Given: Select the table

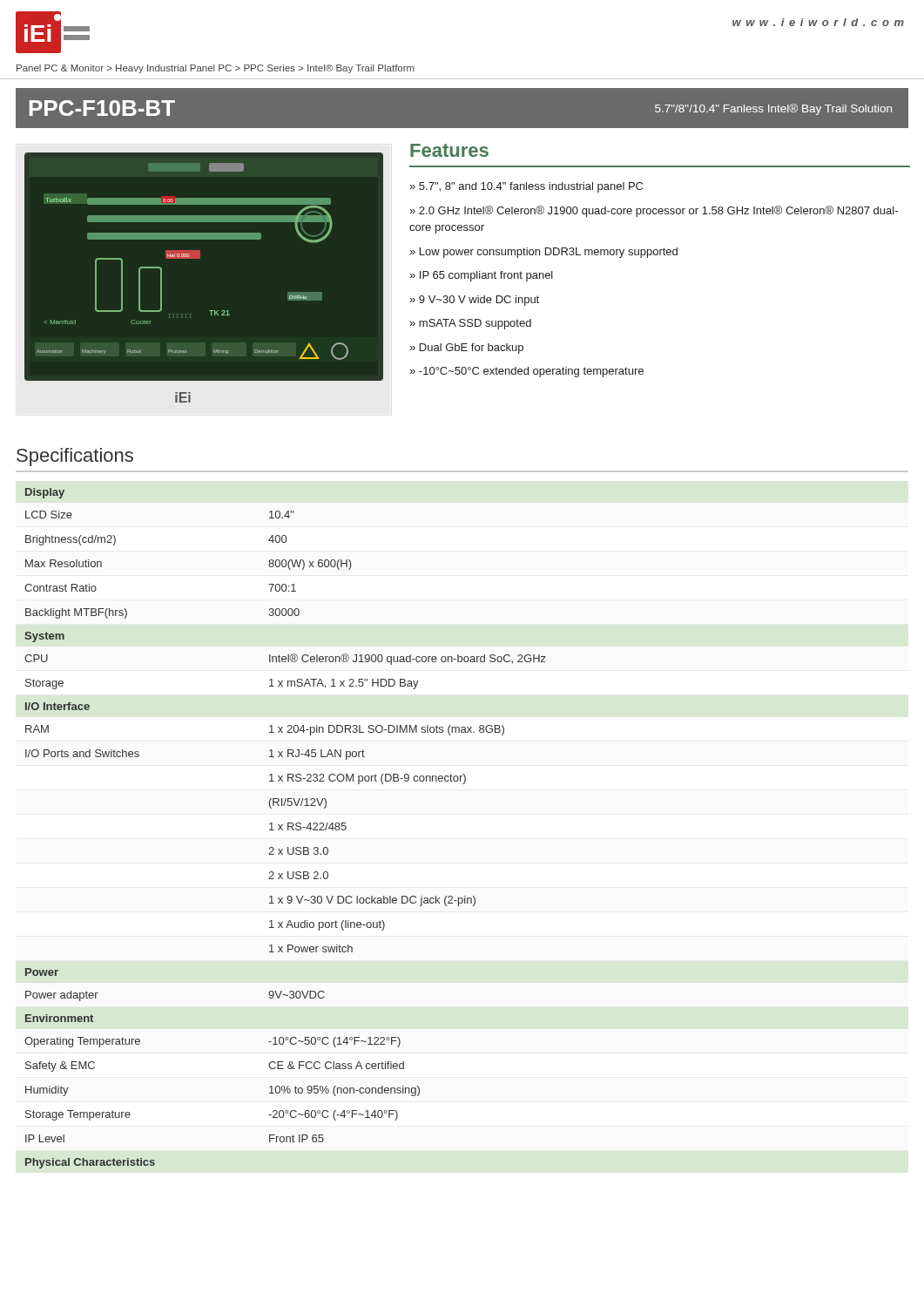Looking at the screenshot, I should click(462, 827).
